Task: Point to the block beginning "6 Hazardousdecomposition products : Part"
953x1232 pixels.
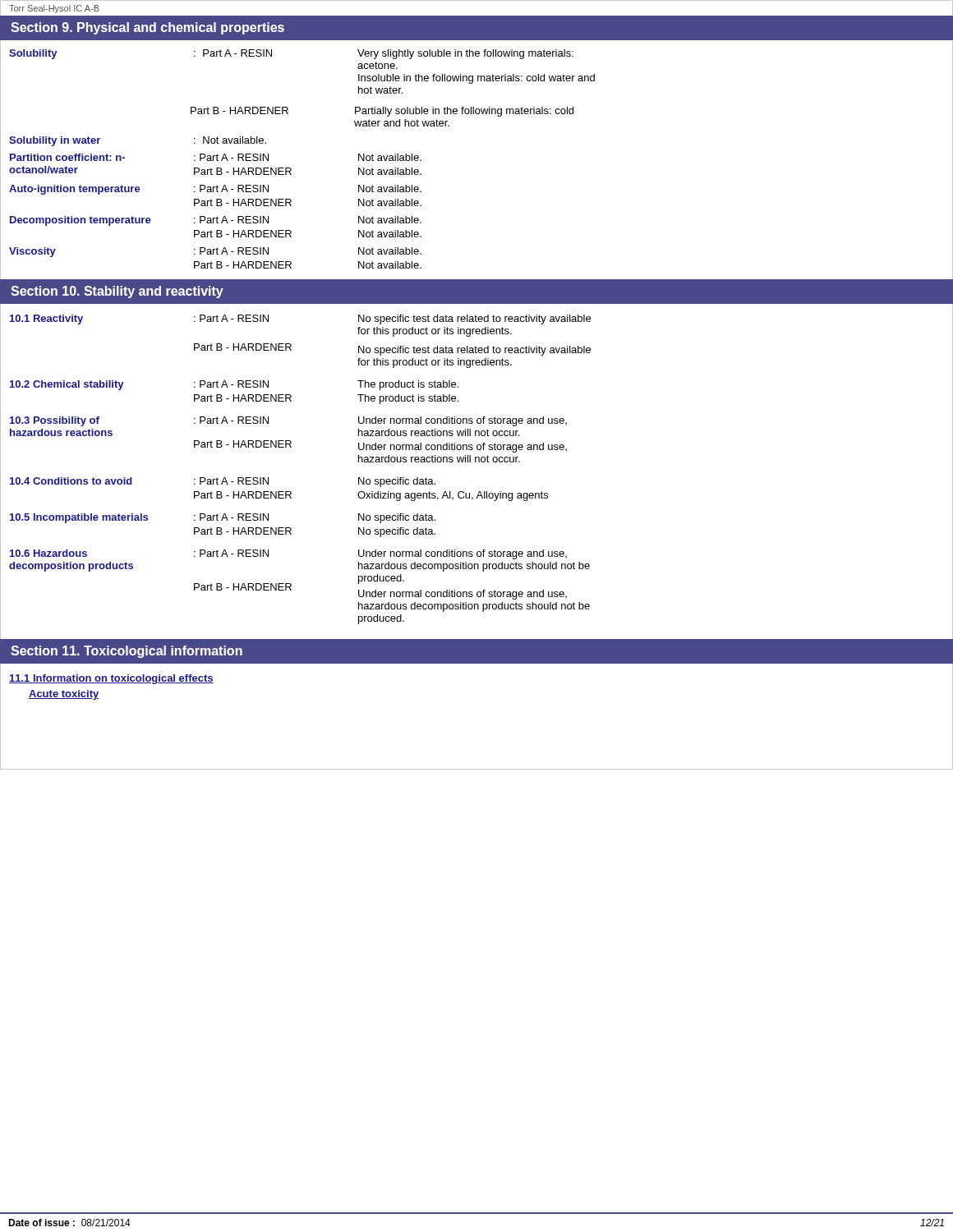Action: [x=476, y=586]
